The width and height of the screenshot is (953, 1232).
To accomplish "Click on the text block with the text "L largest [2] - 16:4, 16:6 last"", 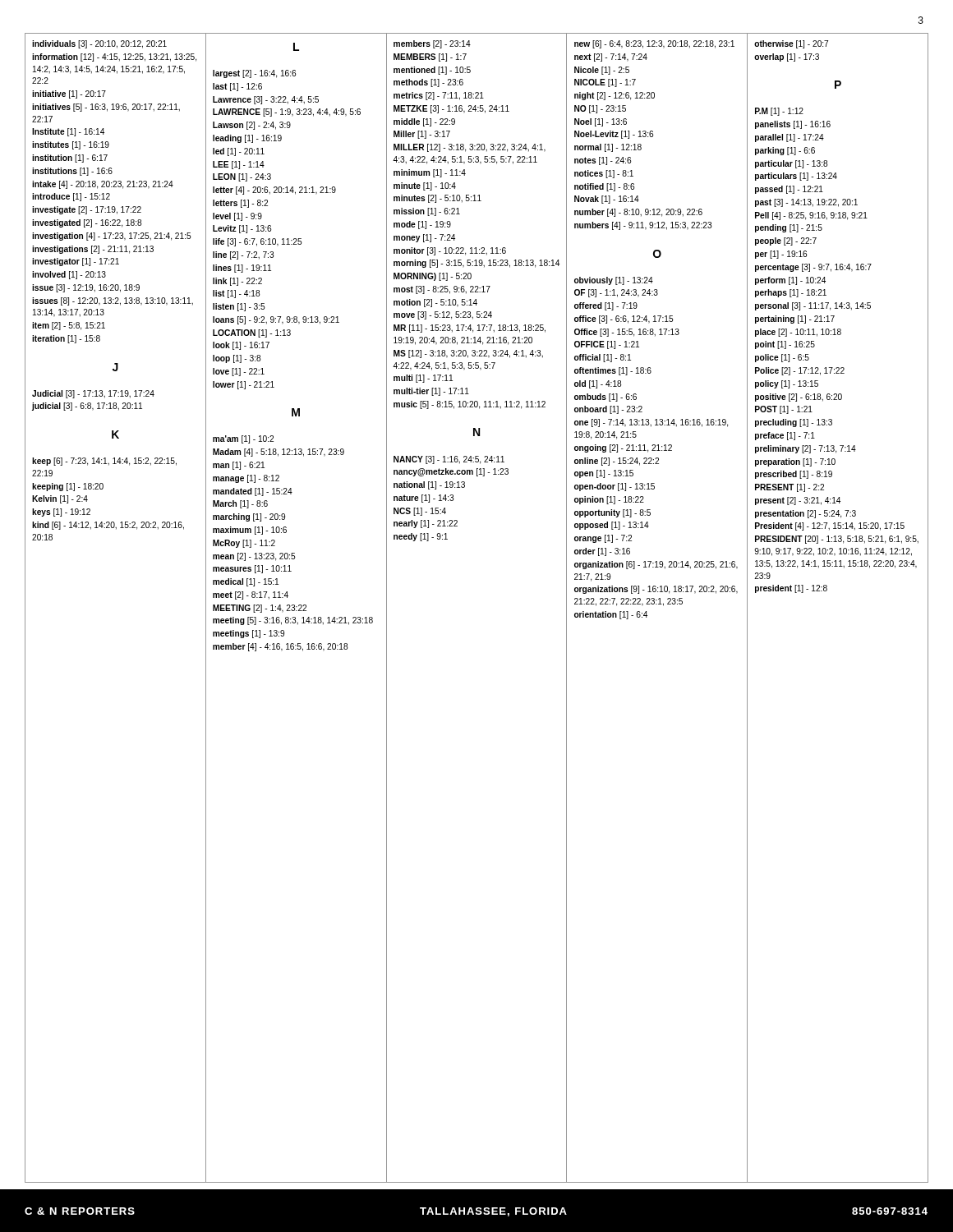I will tap(296, 47).
